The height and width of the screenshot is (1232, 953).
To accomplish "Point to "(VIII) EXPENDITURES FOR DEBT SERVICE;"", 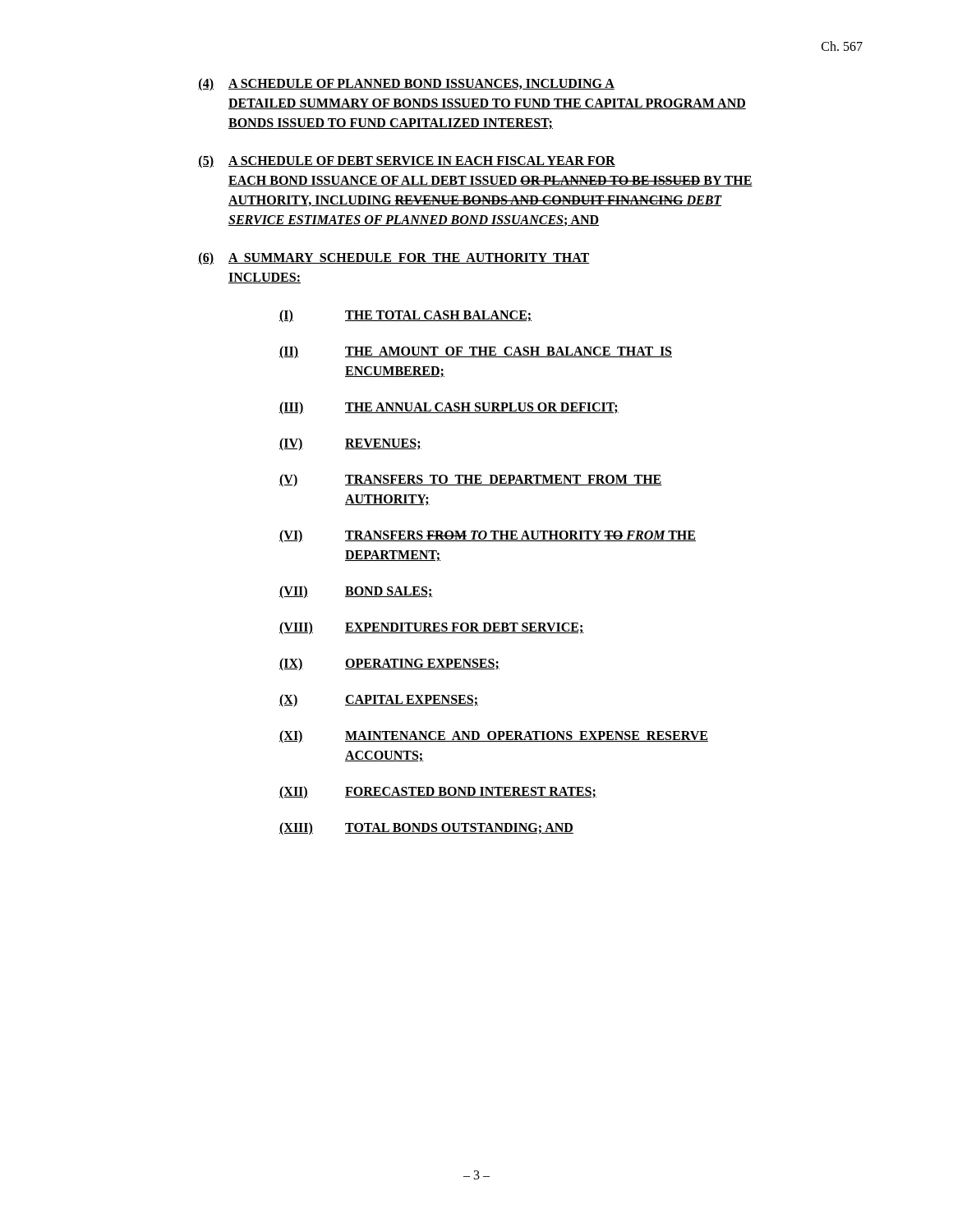I will [571, 627].
